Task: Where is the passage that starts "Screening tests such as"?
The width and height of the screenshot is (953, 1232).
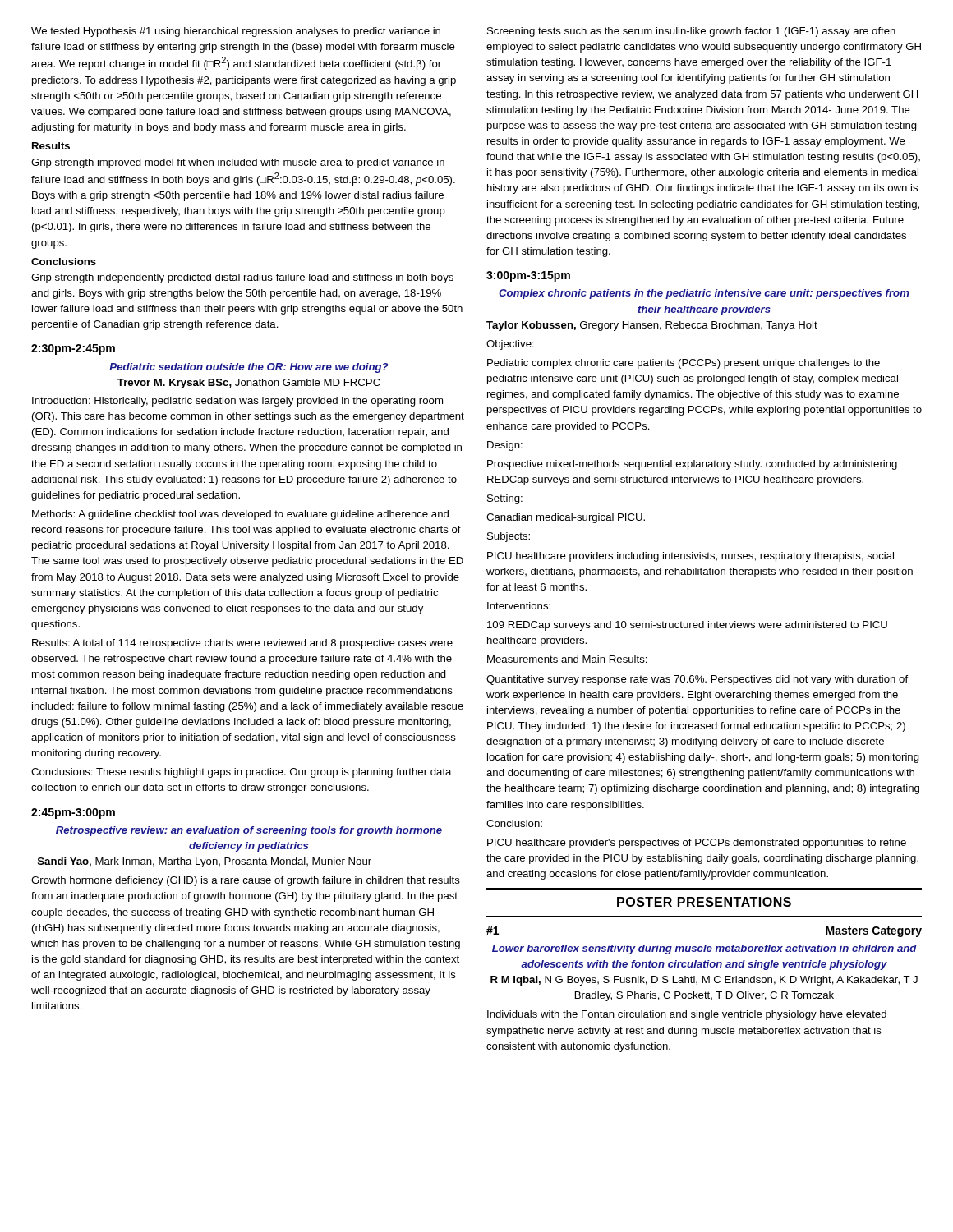Action: pos(704,141)
